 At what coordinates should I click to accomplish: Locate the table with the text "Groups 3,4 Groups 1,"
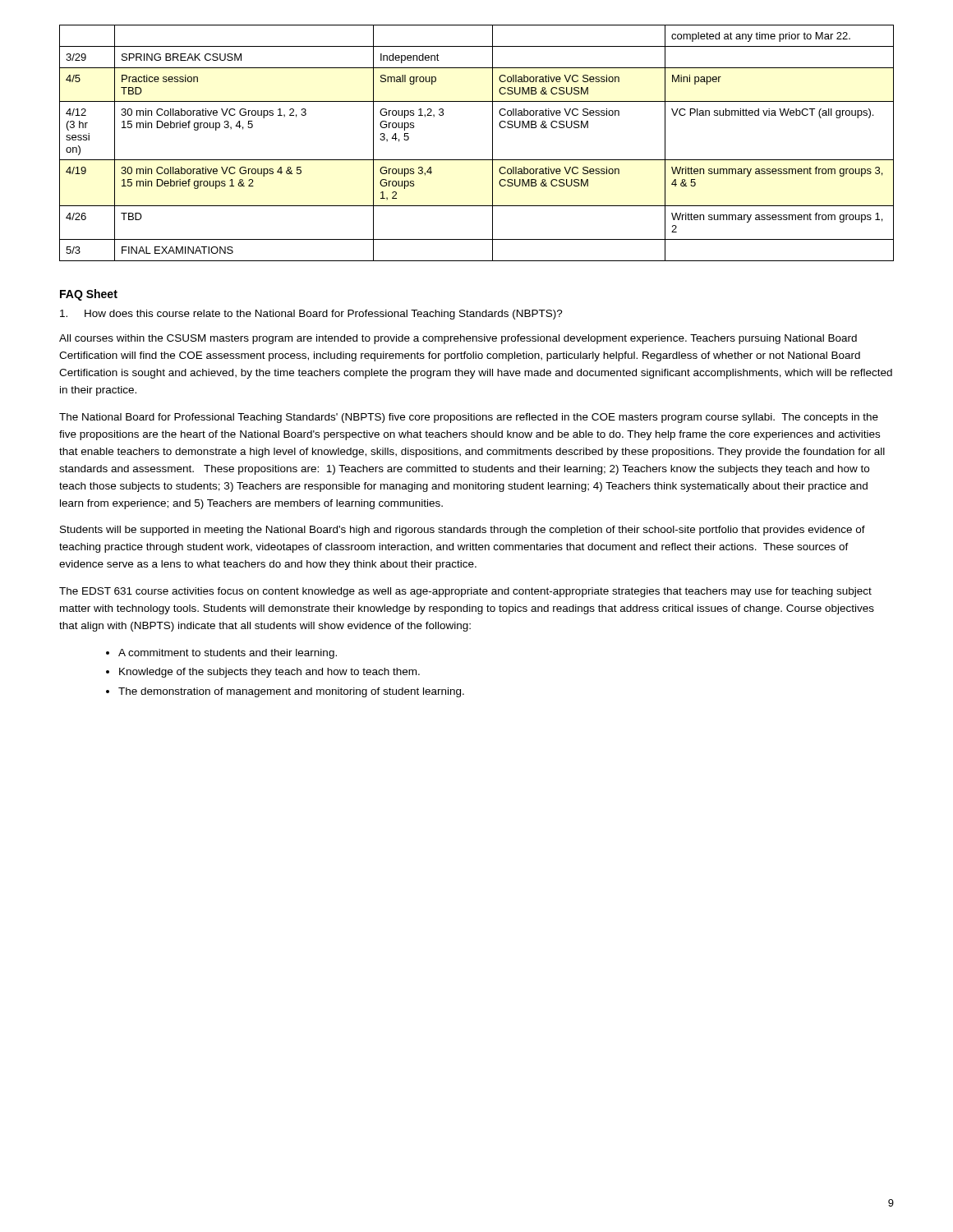point(476,143)
